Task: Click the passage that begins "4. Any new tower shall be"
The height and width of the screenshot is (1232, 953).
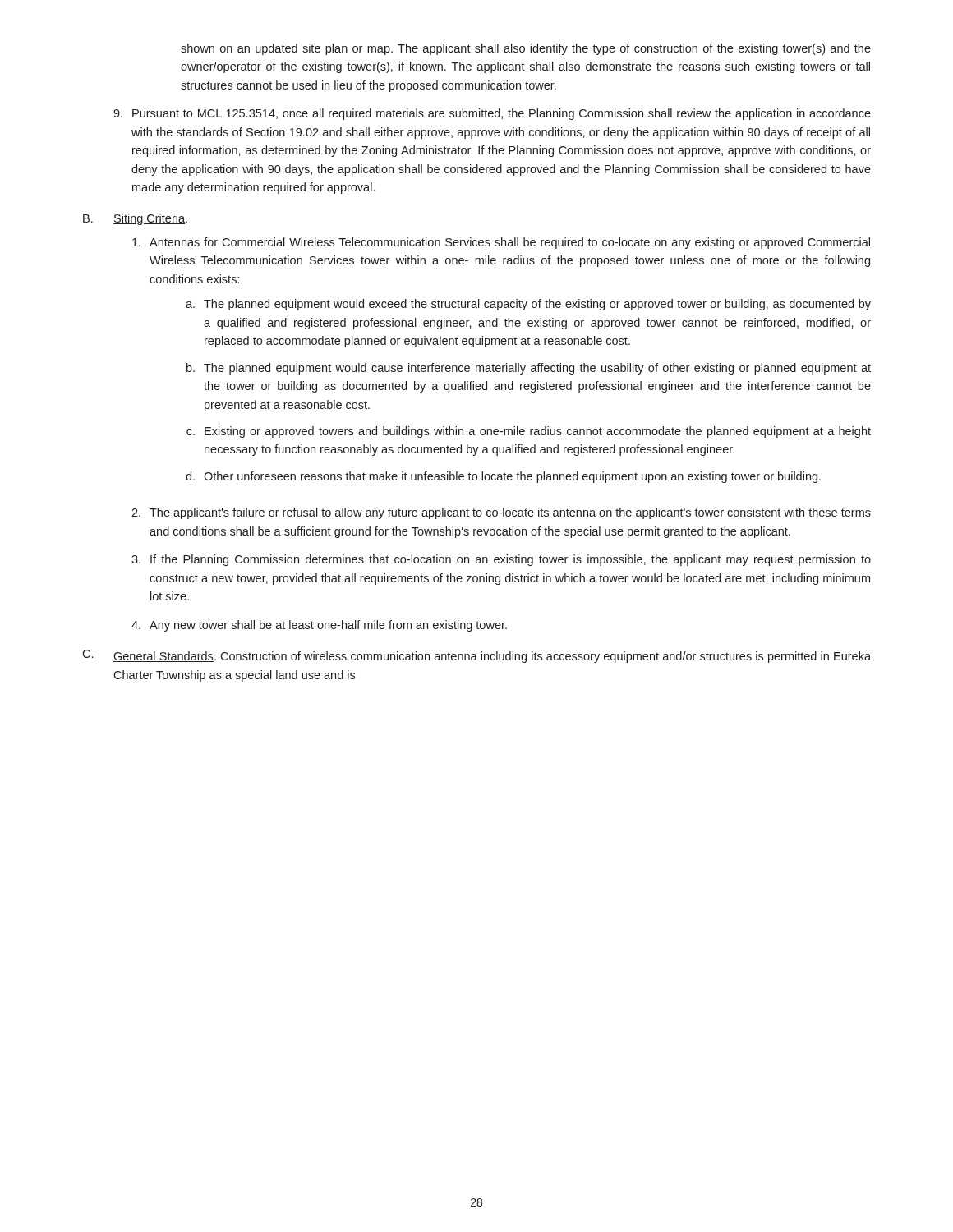Action: 492,625
